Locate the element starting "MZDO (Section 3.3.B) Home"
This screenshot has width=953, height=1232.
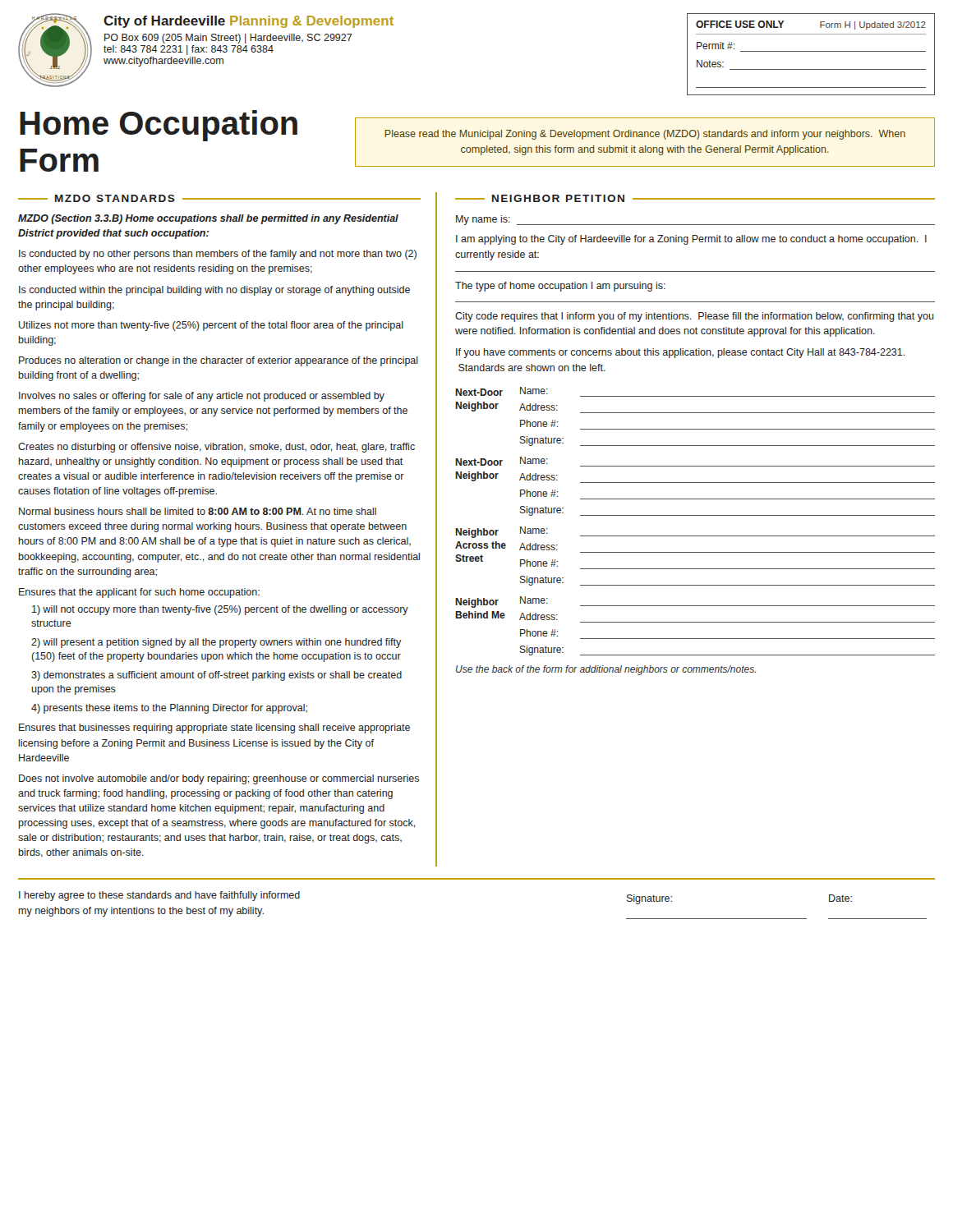click(208, 226)
